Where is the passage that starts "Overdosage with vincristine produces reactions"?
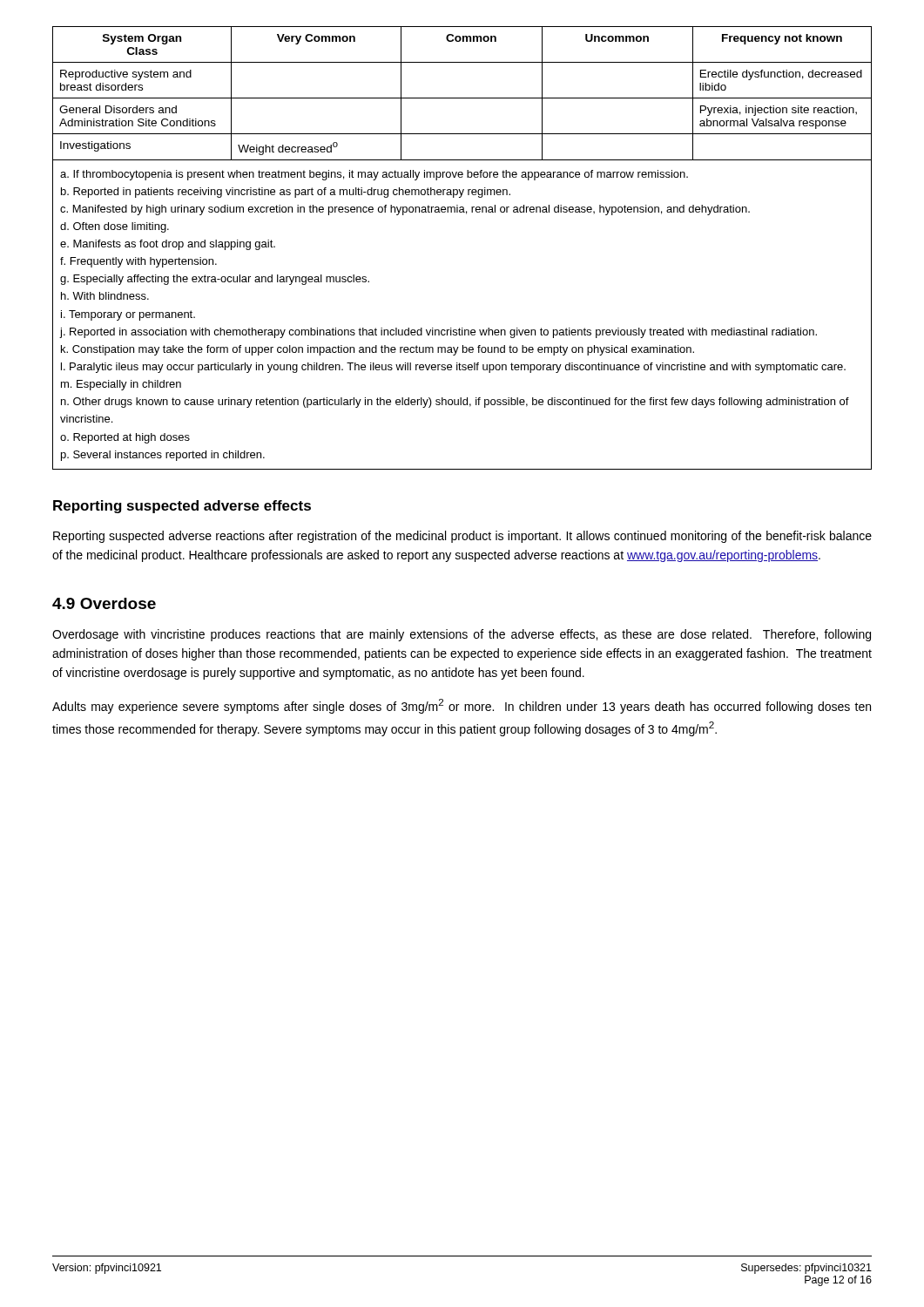Image resolution: width=924 pixels, height=1307 pixels. 462,654
